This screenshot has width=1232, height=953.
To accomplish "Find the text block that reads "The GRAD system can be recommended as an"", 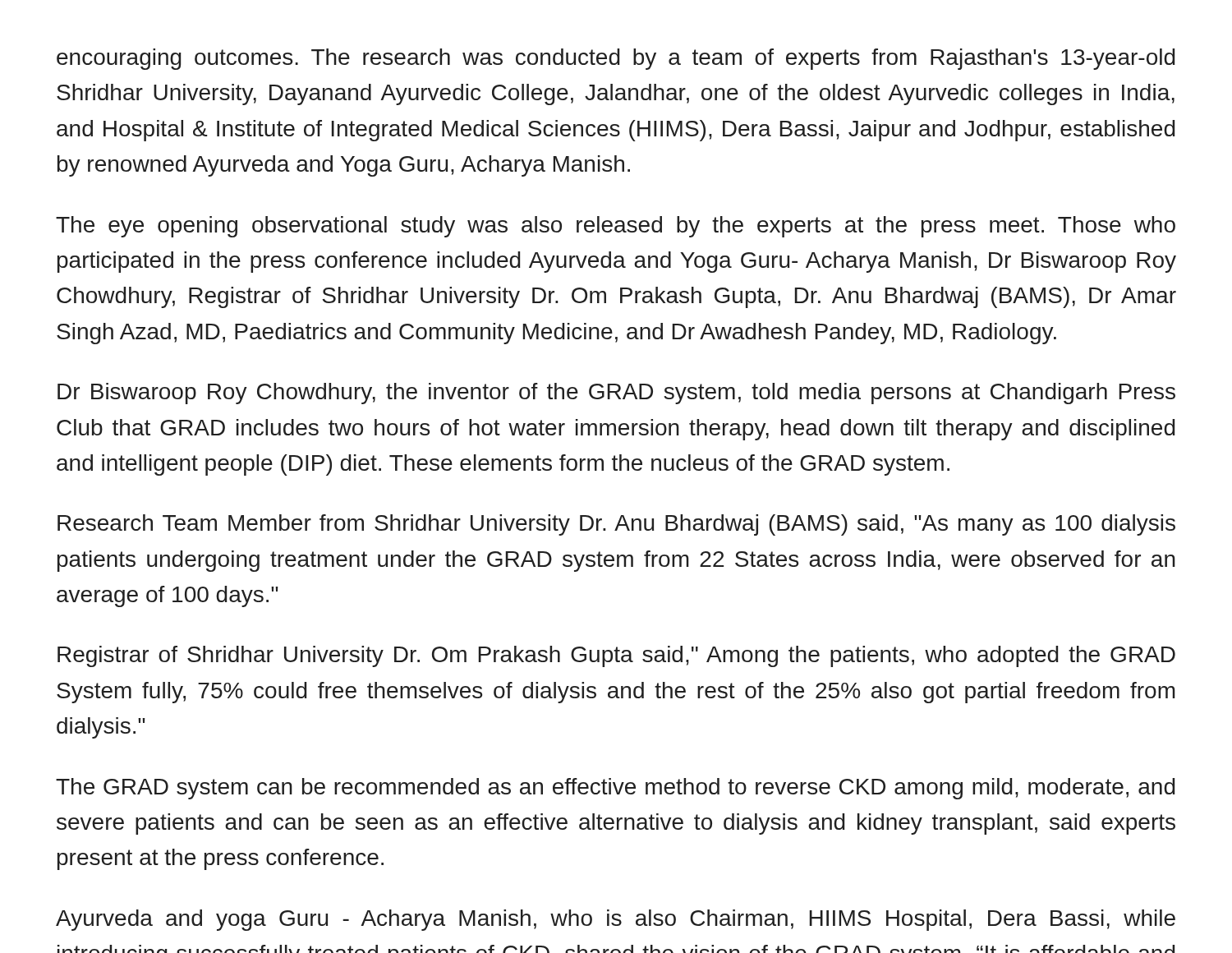I will coord(616,822).
